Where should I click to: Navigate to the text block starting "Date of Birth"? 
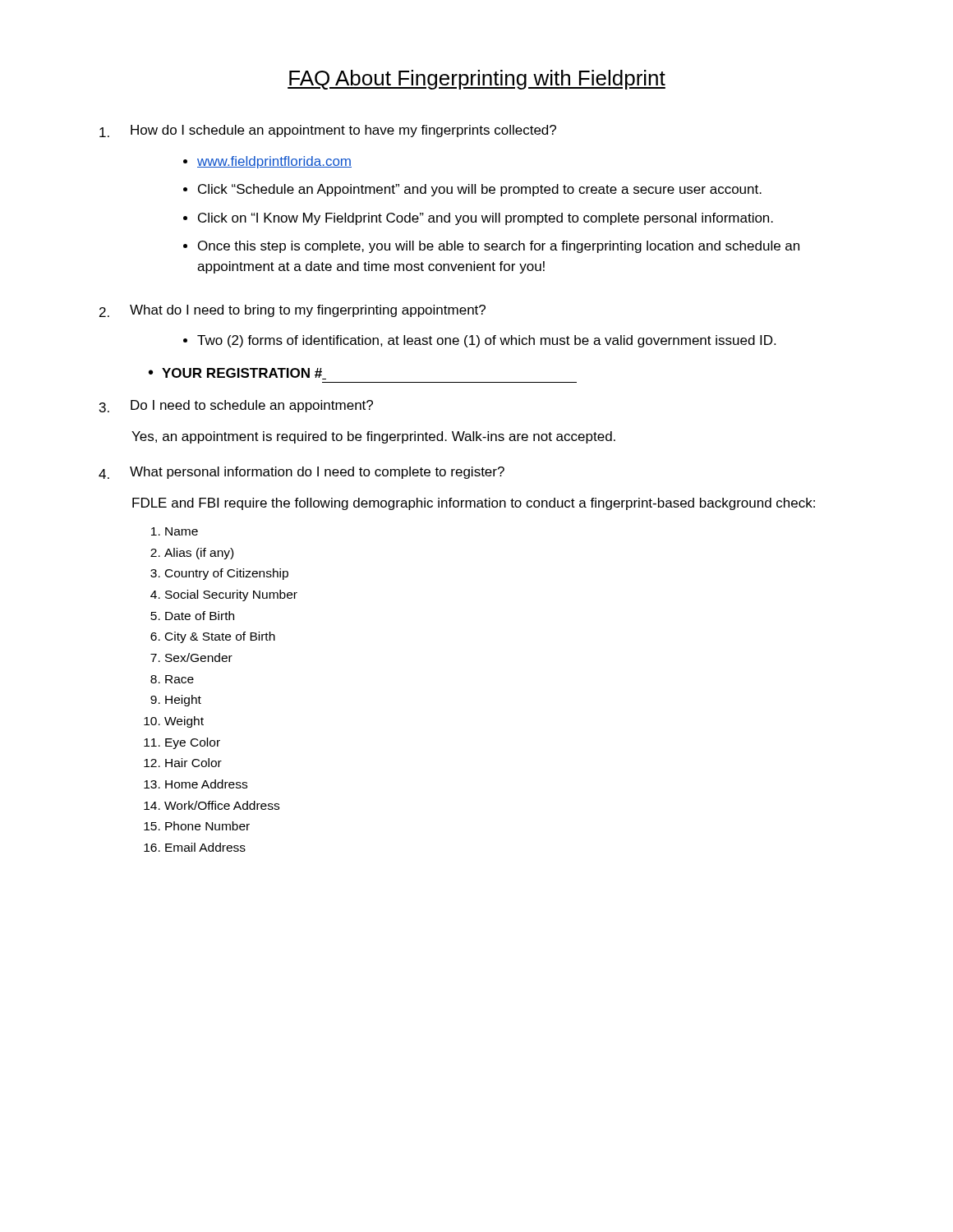point(200,615)
